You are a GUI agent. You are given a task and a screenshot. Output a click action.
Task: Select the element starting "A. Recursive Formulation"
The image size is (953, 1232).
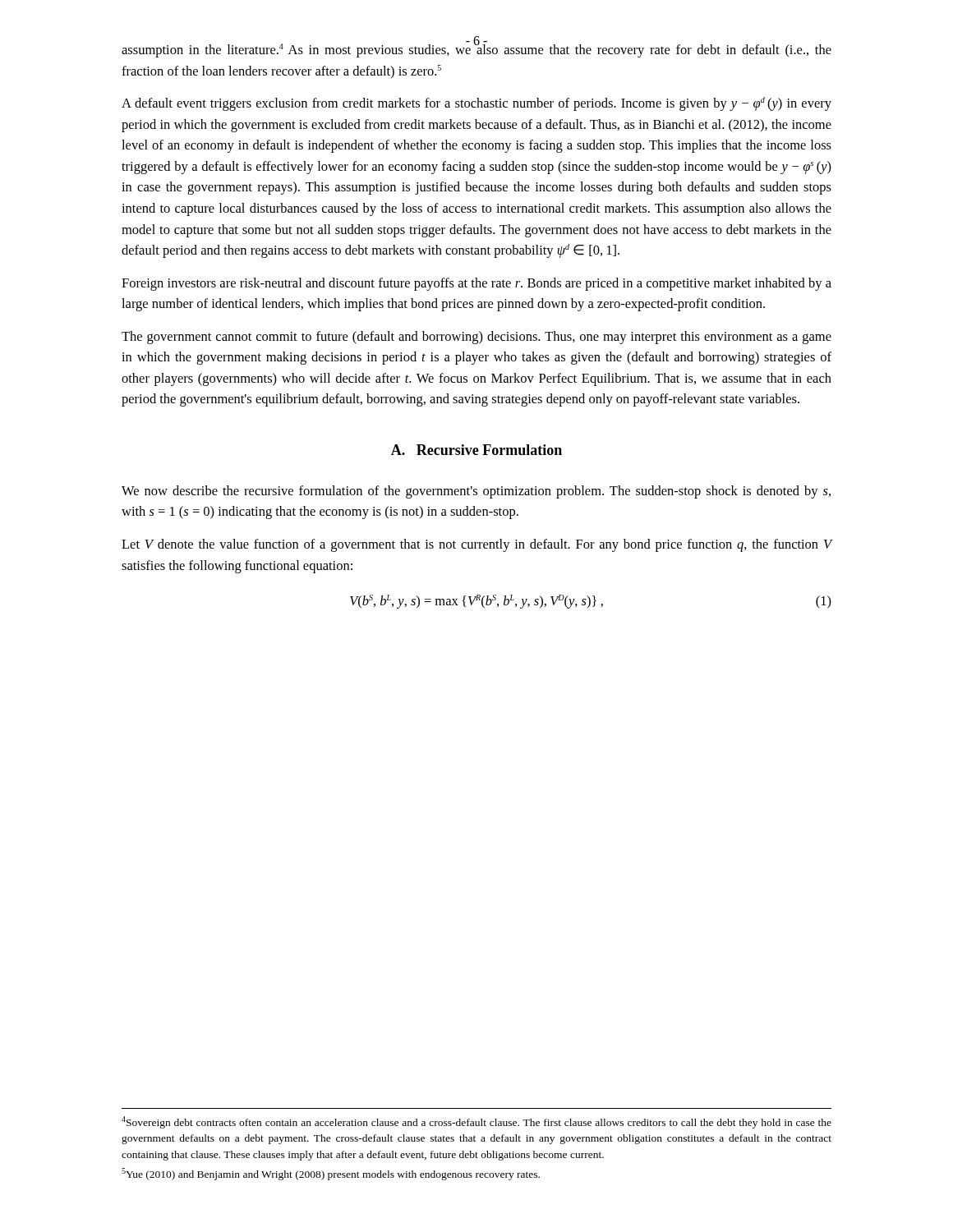[x=476, y=450]
